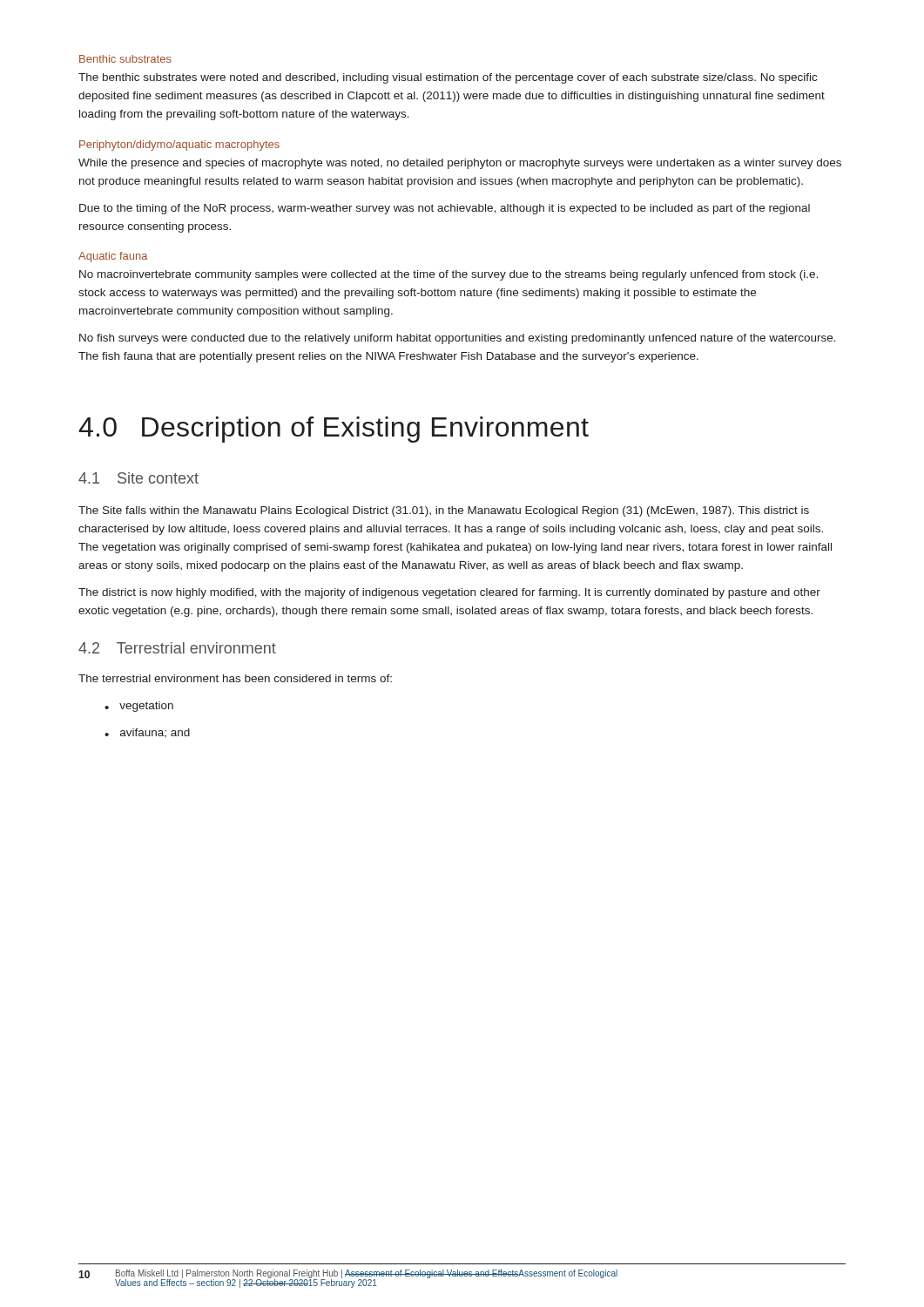Navigate to the passage starting "The terrestrial environment has been considered"
Image resolution: width=924 pixels, height=1307 pixels.
pos(236,678)
